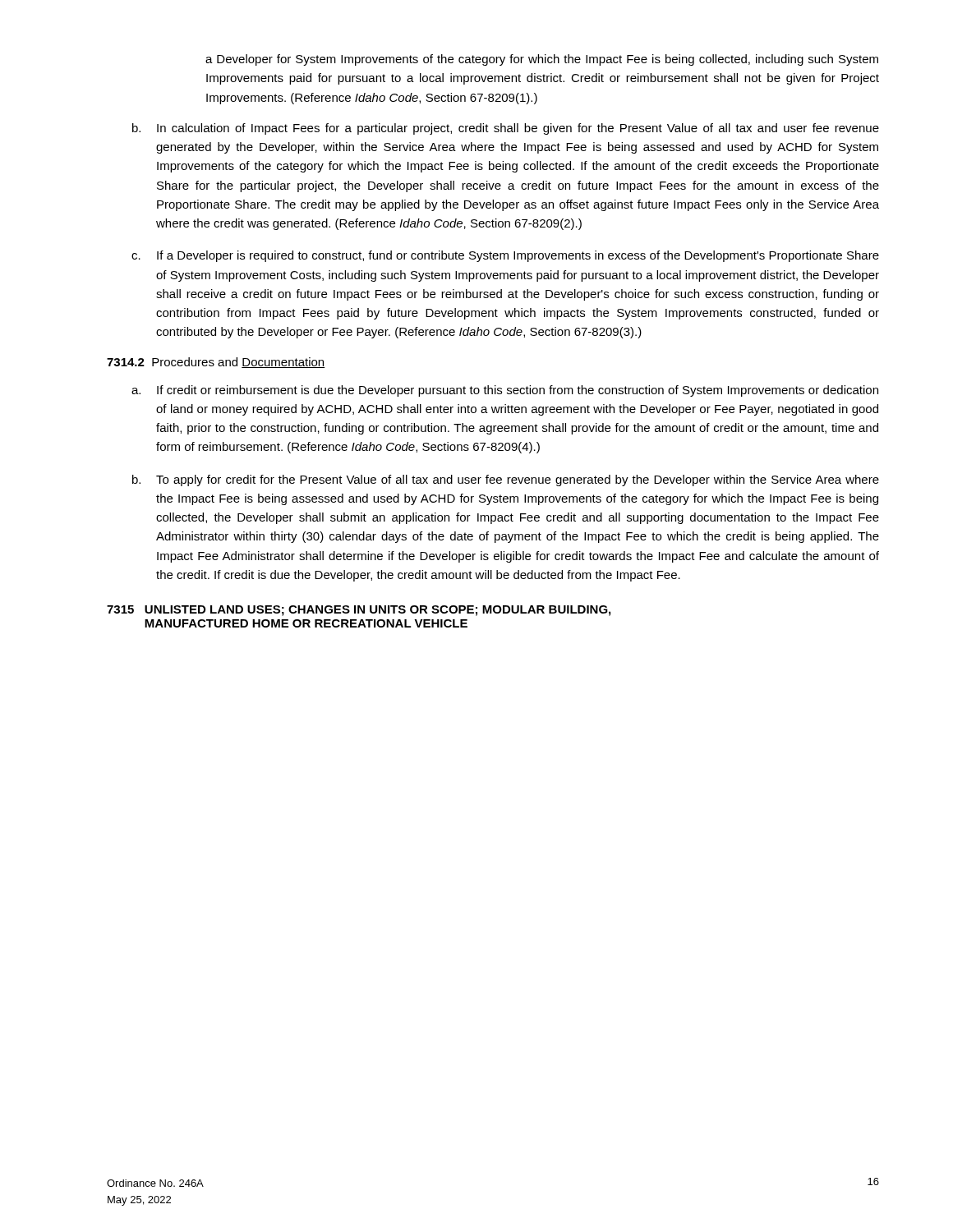This screenshot has width=953, height=1232.
Task: Navigate to the block starting "7315 UNLISTED LAND USES; CHANGES IN UNITS"
Action: pyautogui.click(x=359, y=616)
